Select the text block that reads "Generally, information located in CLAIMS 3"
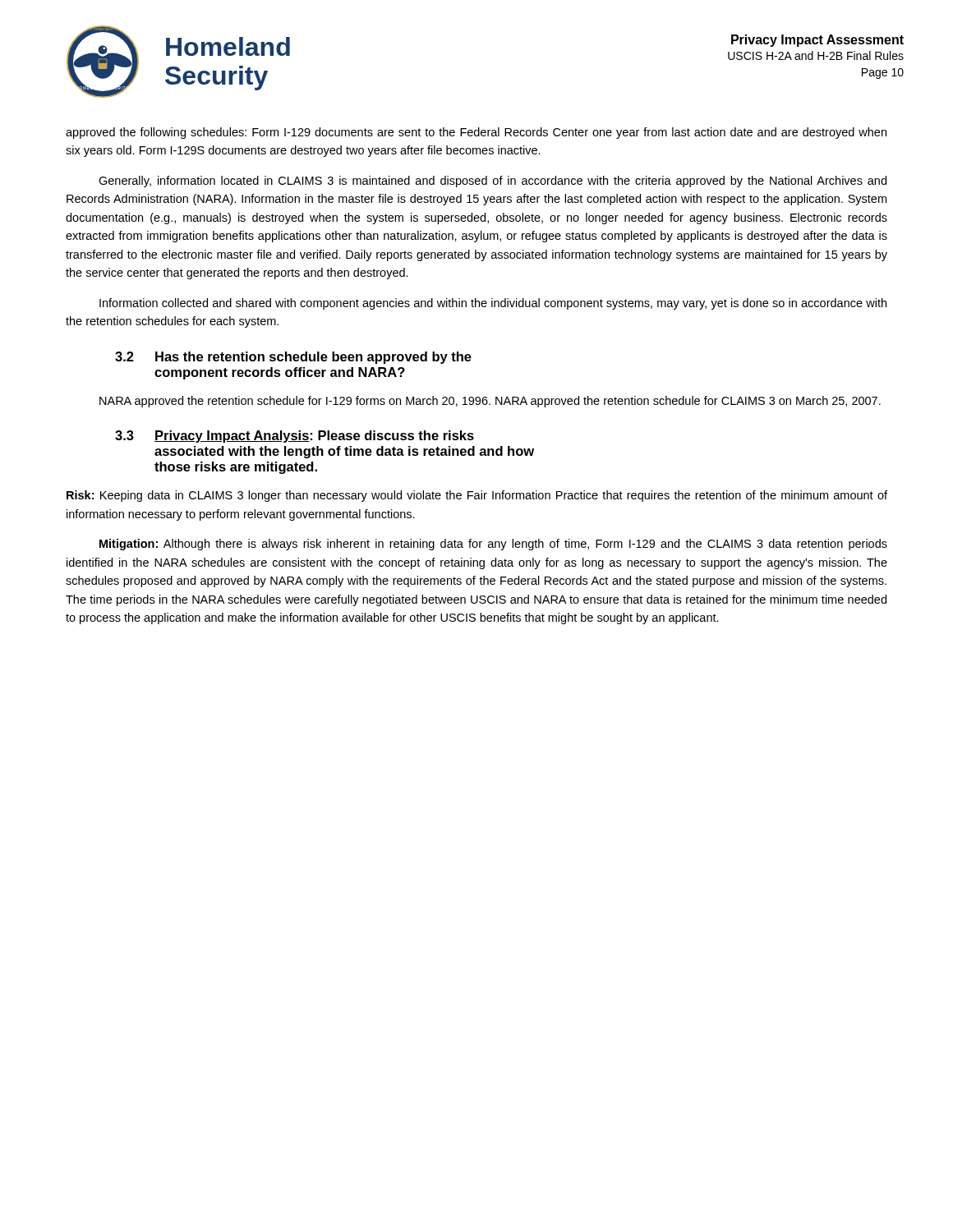The width and height of the screenshot is (953, 1232). (x=476, y=227)
